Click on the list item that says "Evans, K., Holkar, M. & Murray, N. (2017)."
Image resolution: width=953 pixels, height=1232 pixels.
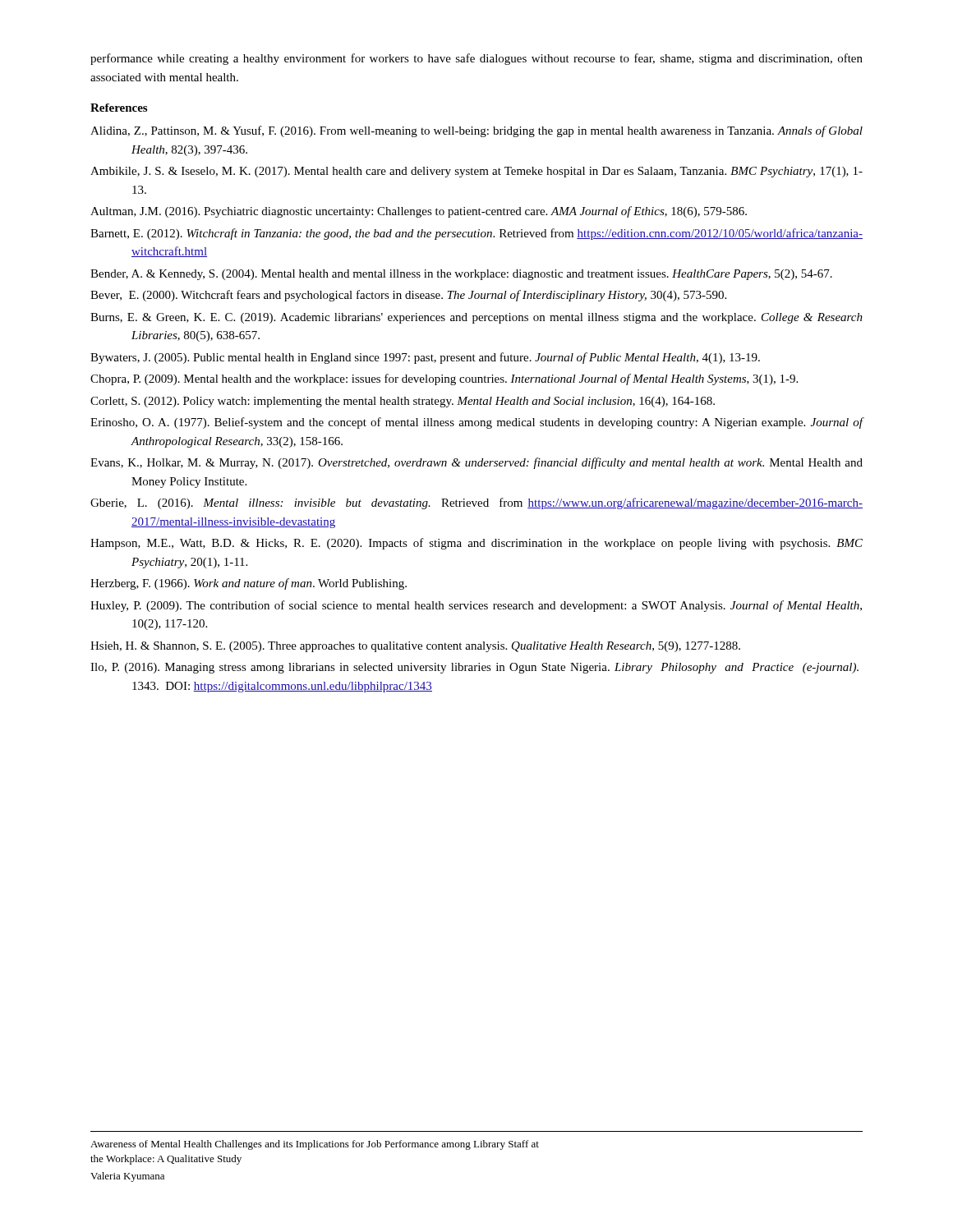coord(476,472)
